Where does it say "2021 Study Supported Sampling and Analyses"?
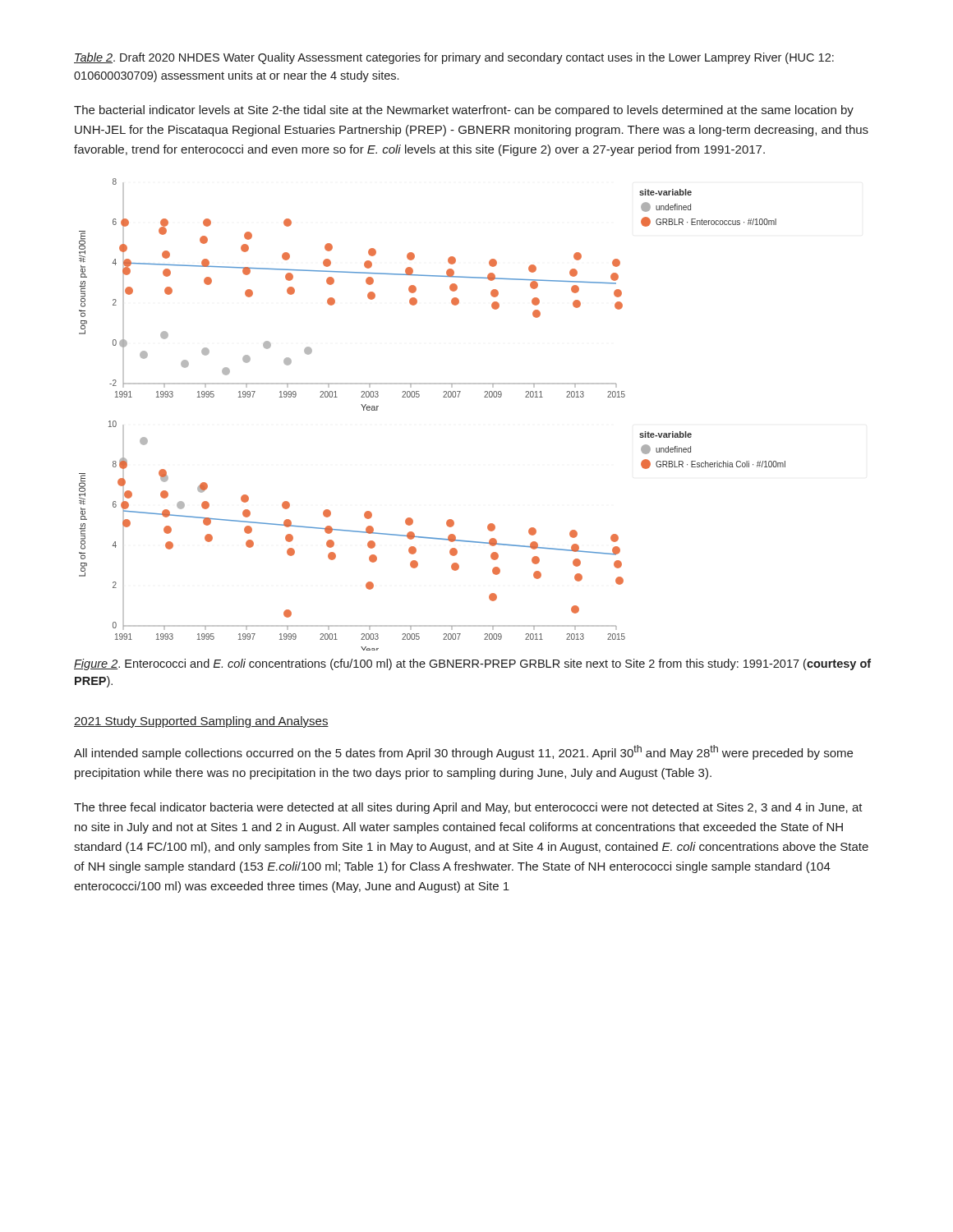 click(x=201, y=721)
